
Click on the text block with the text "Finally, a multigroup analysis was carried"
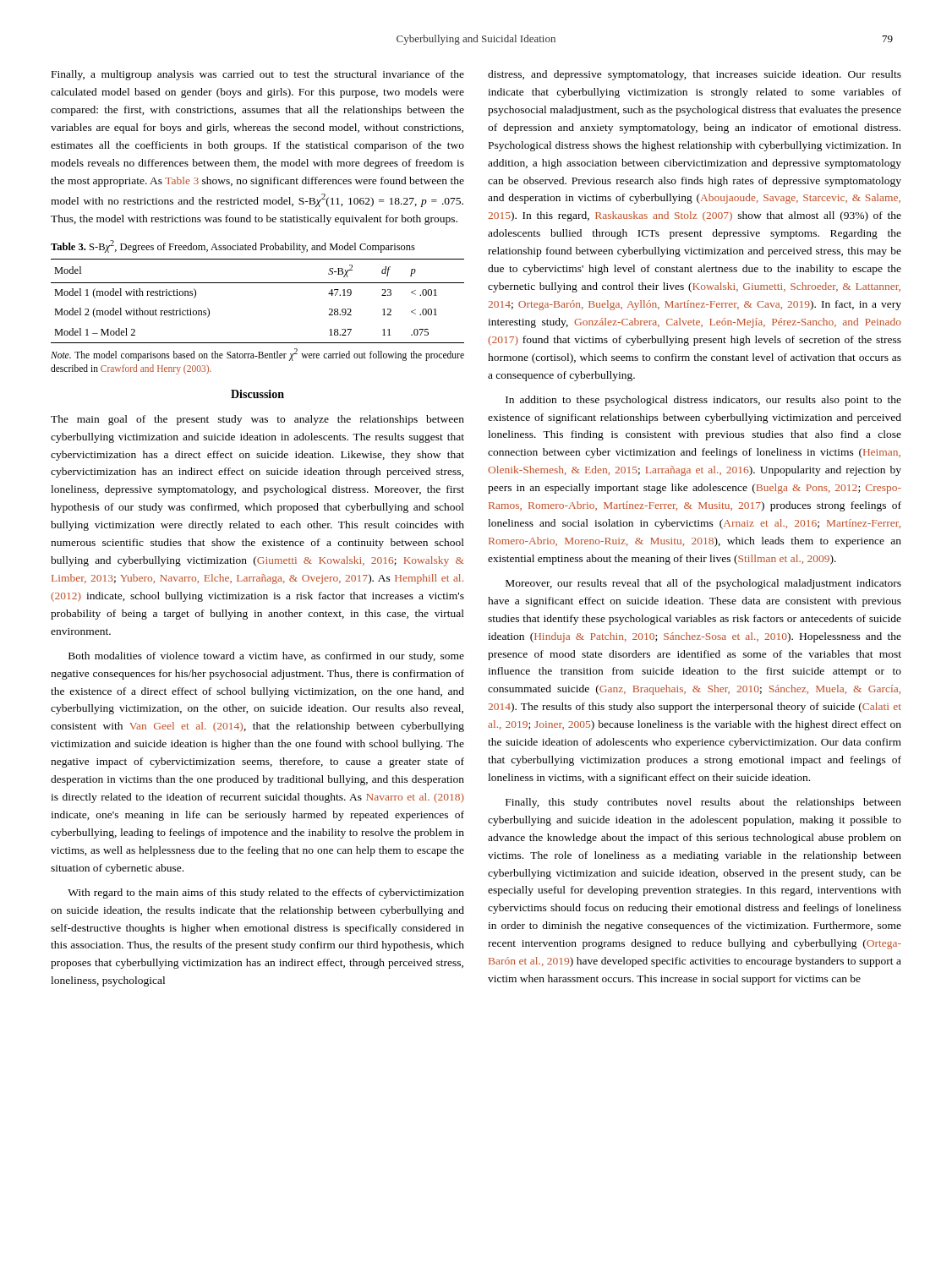(257, 147)
